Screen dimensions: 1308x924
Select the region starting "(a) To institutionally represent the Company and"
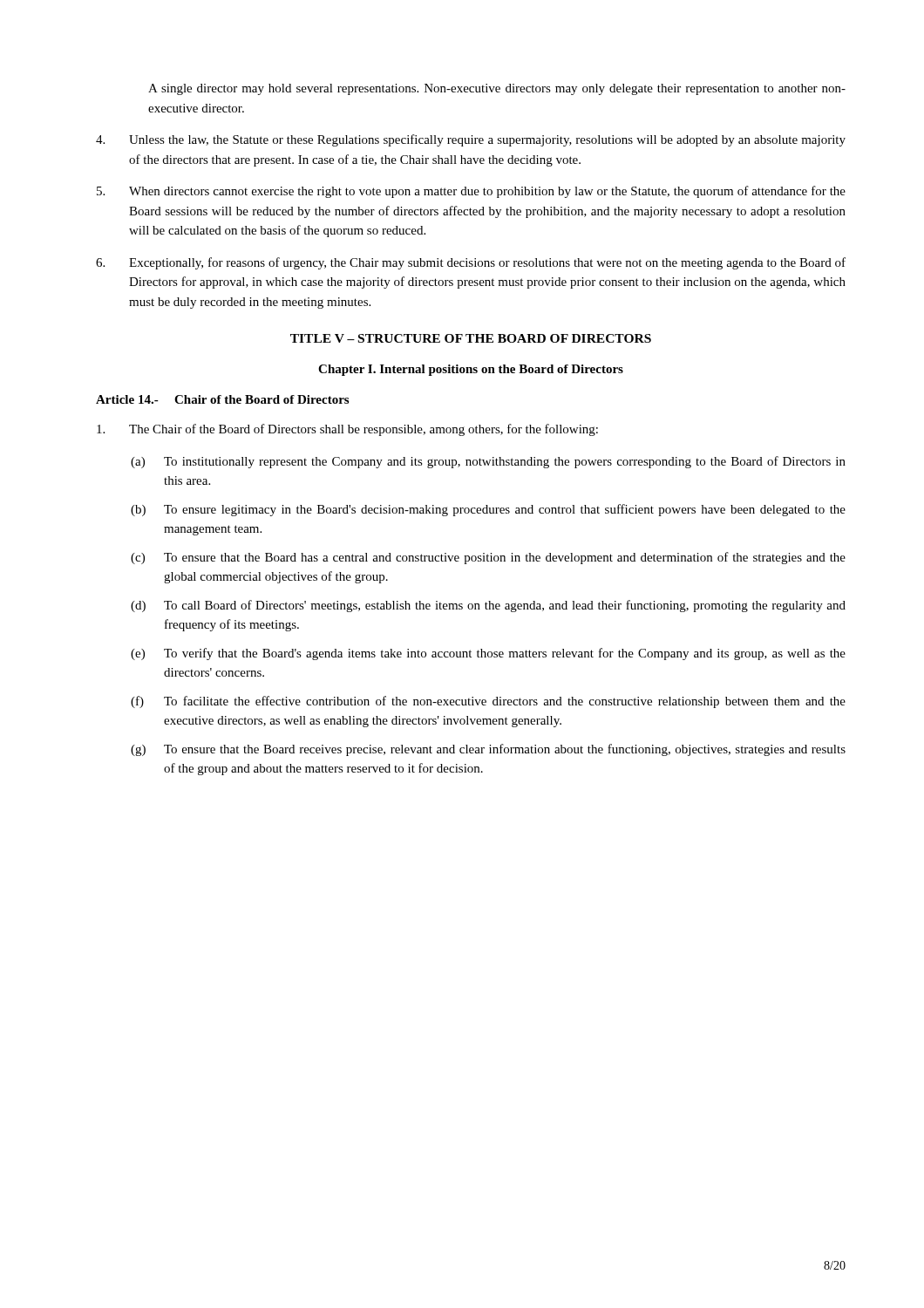coord(488,471)
